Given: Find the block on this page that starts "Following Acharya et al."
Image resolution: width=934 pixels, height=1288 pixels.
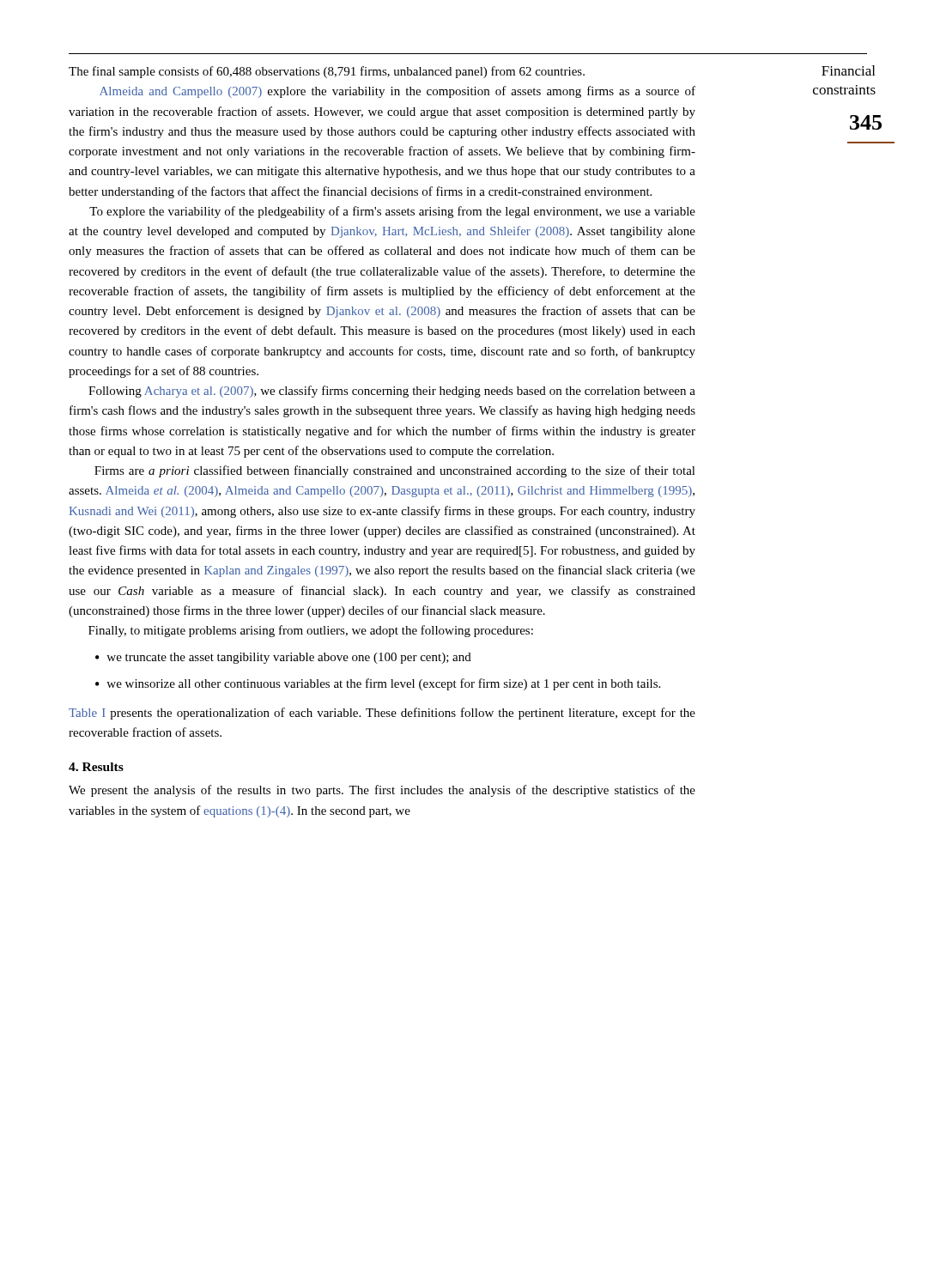Looking at the screenshot, I should pos(382,421).
